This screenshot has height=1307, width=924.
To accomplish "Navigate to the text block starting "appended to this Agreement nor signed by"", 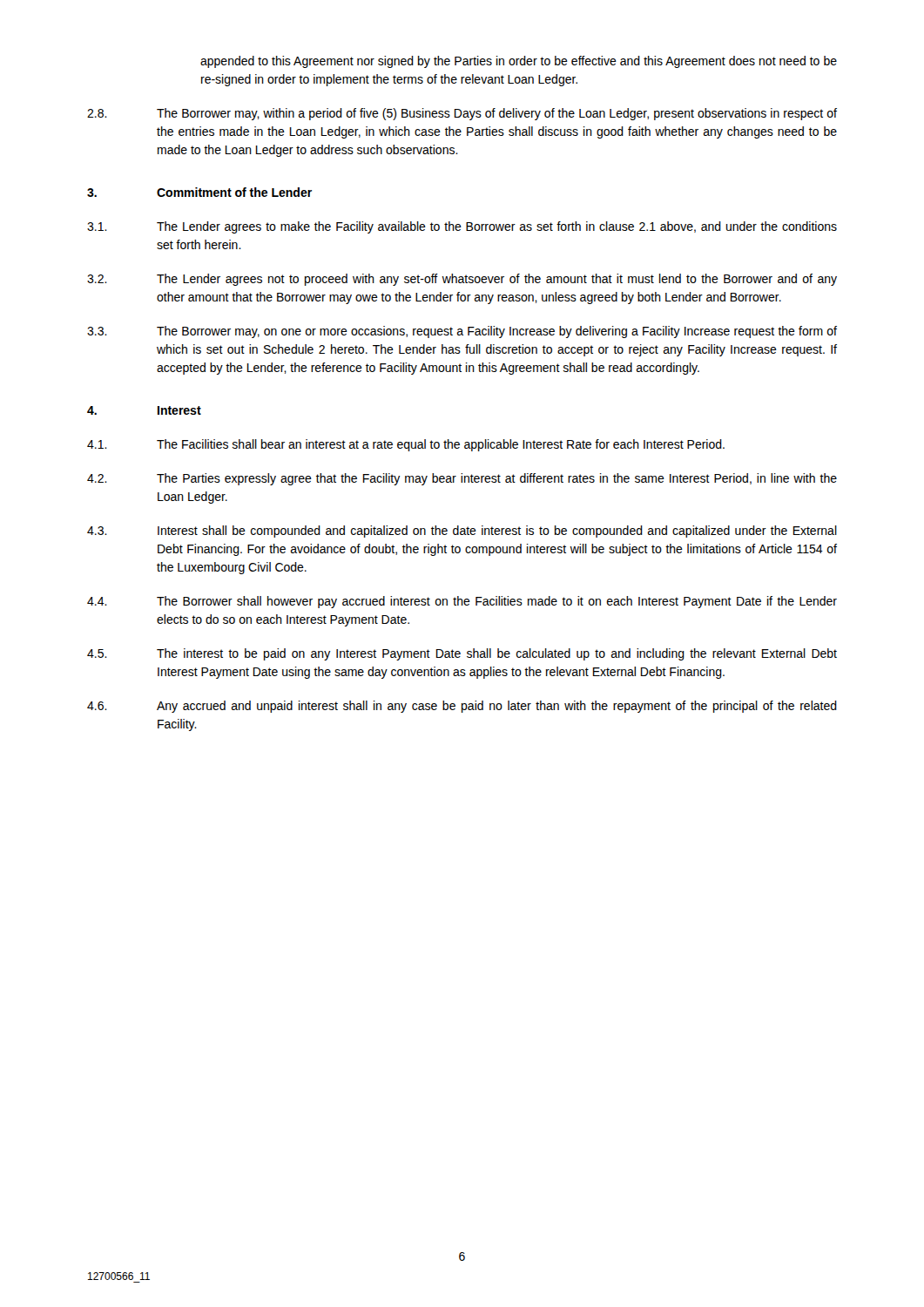I will pyautogui.click(x=519, y=70).
